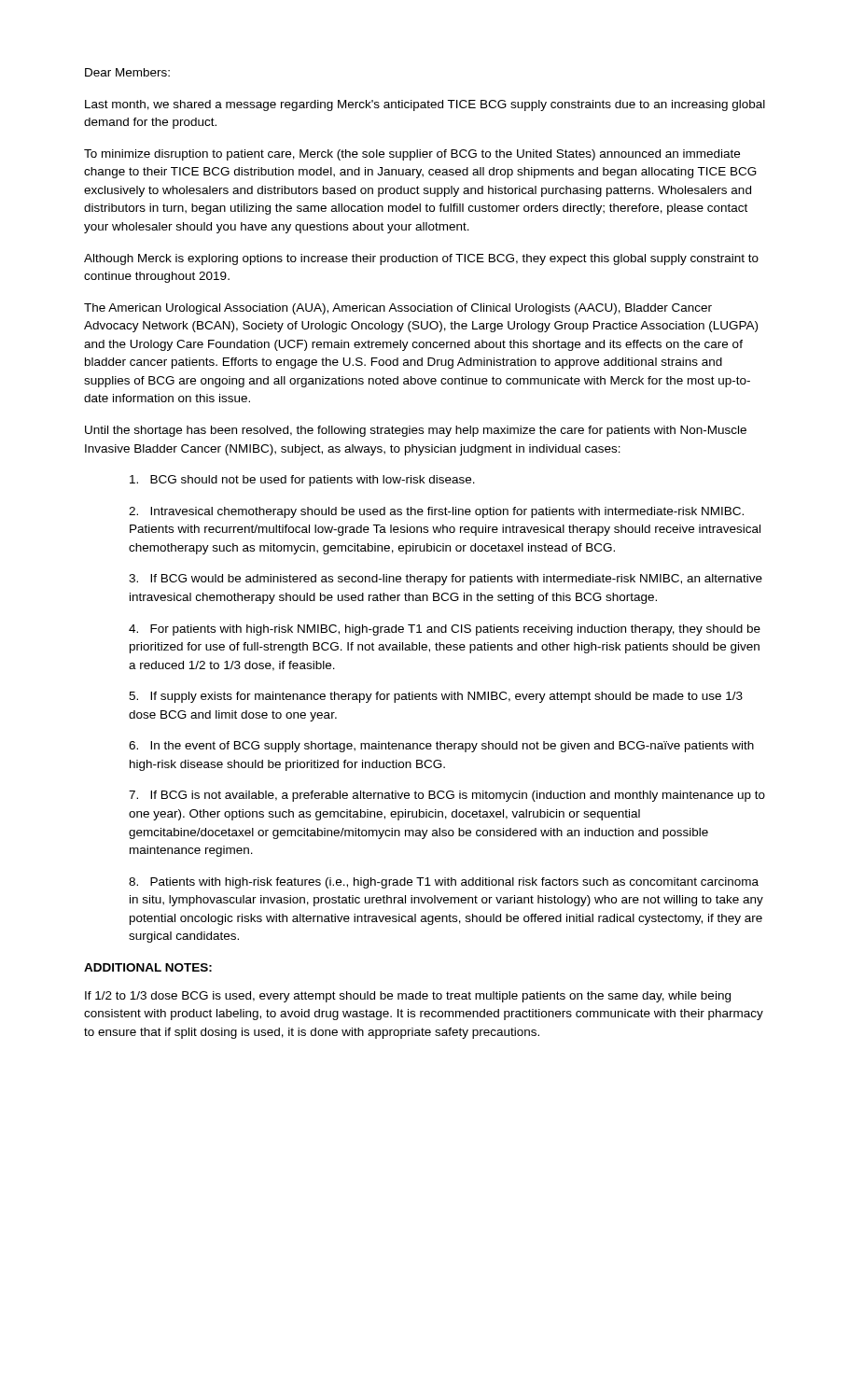This screenshot has width=850, height=1400.
Task: Where is the passage that starts "4. For patients with"?
Action: point(445,646)
